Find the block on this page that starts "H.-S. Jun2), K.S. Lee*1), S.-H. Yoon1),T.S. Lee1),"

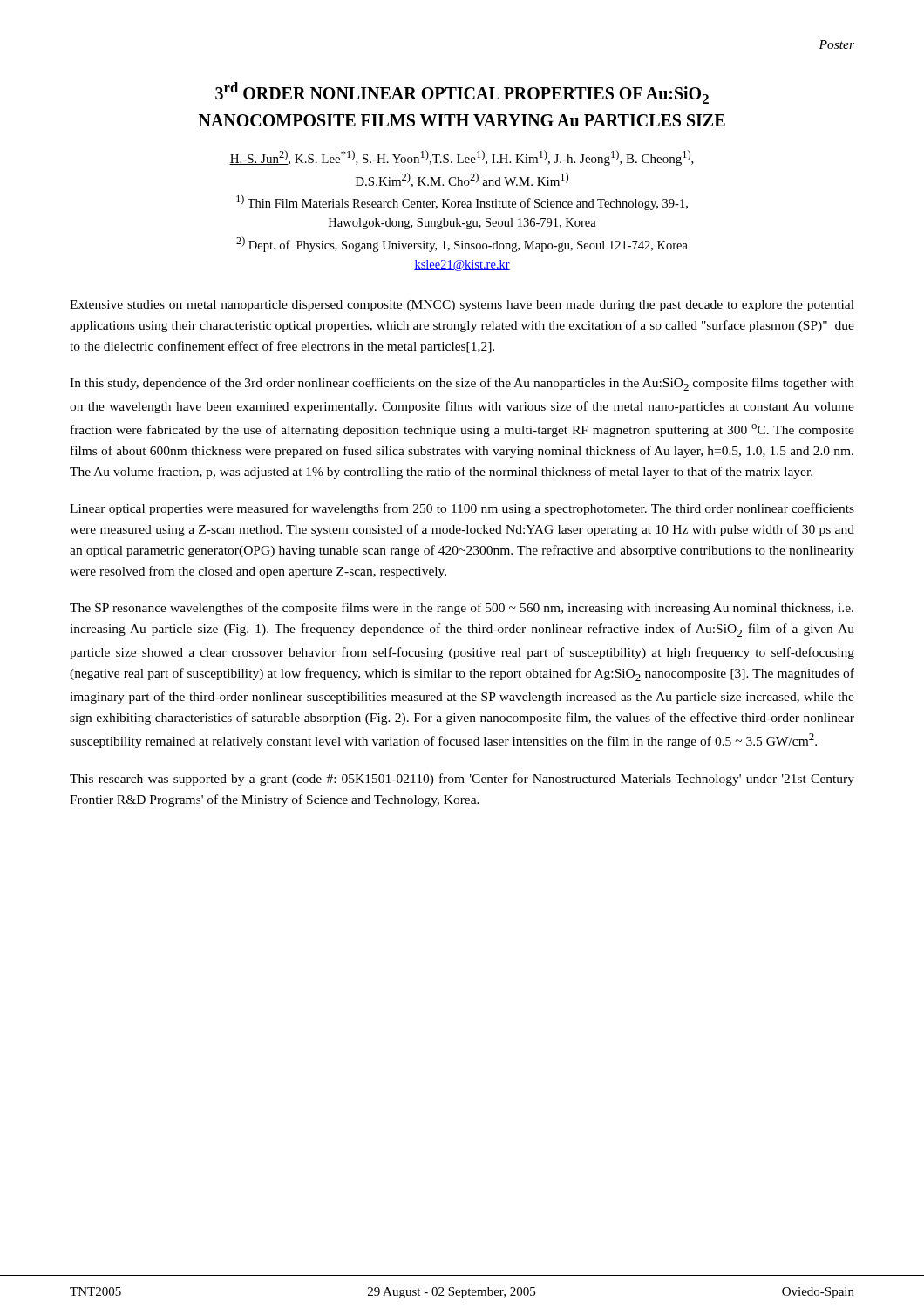click(x=462, y=211)
